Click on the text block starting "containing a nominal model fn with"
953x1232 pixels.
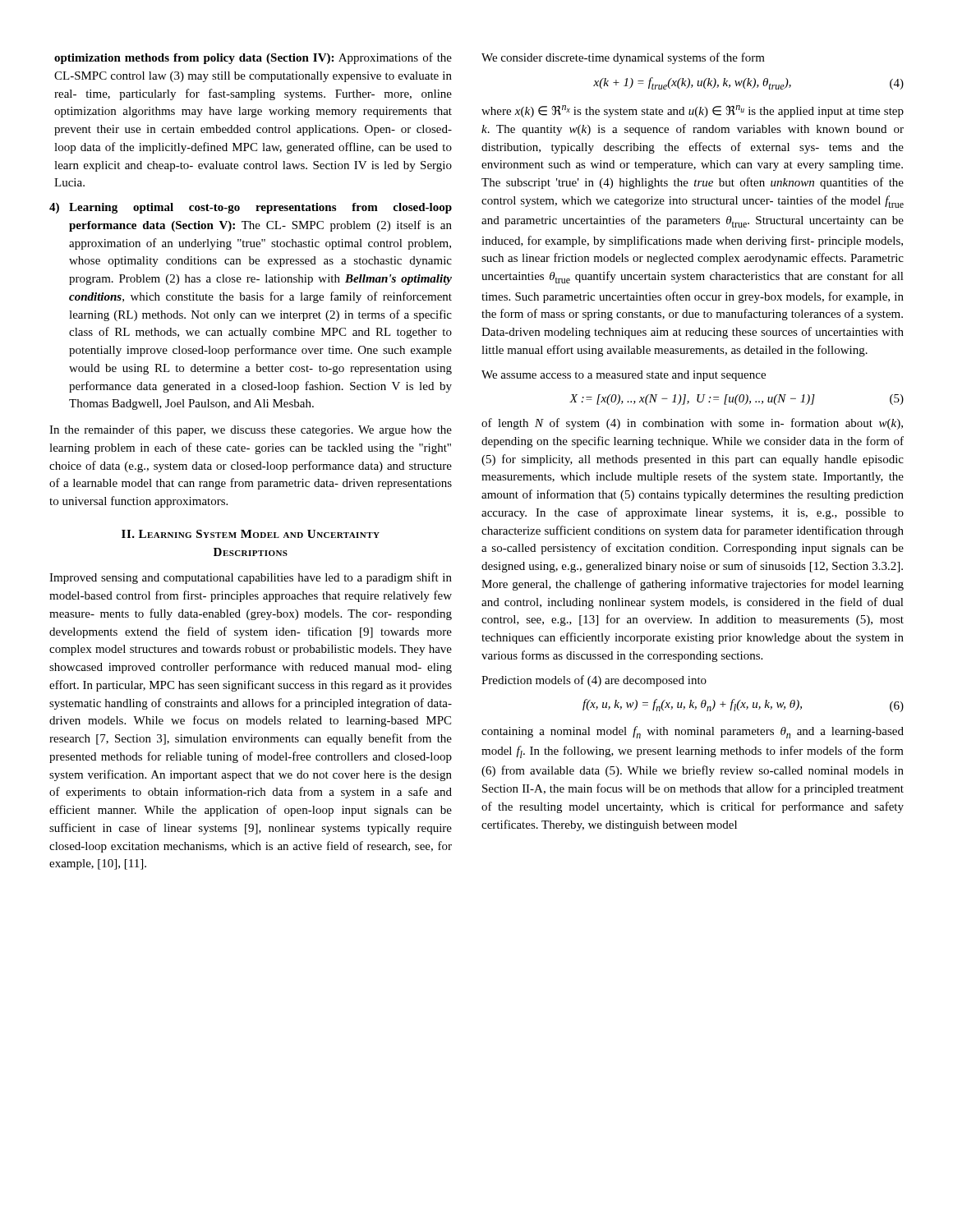[x=693, y=778]
